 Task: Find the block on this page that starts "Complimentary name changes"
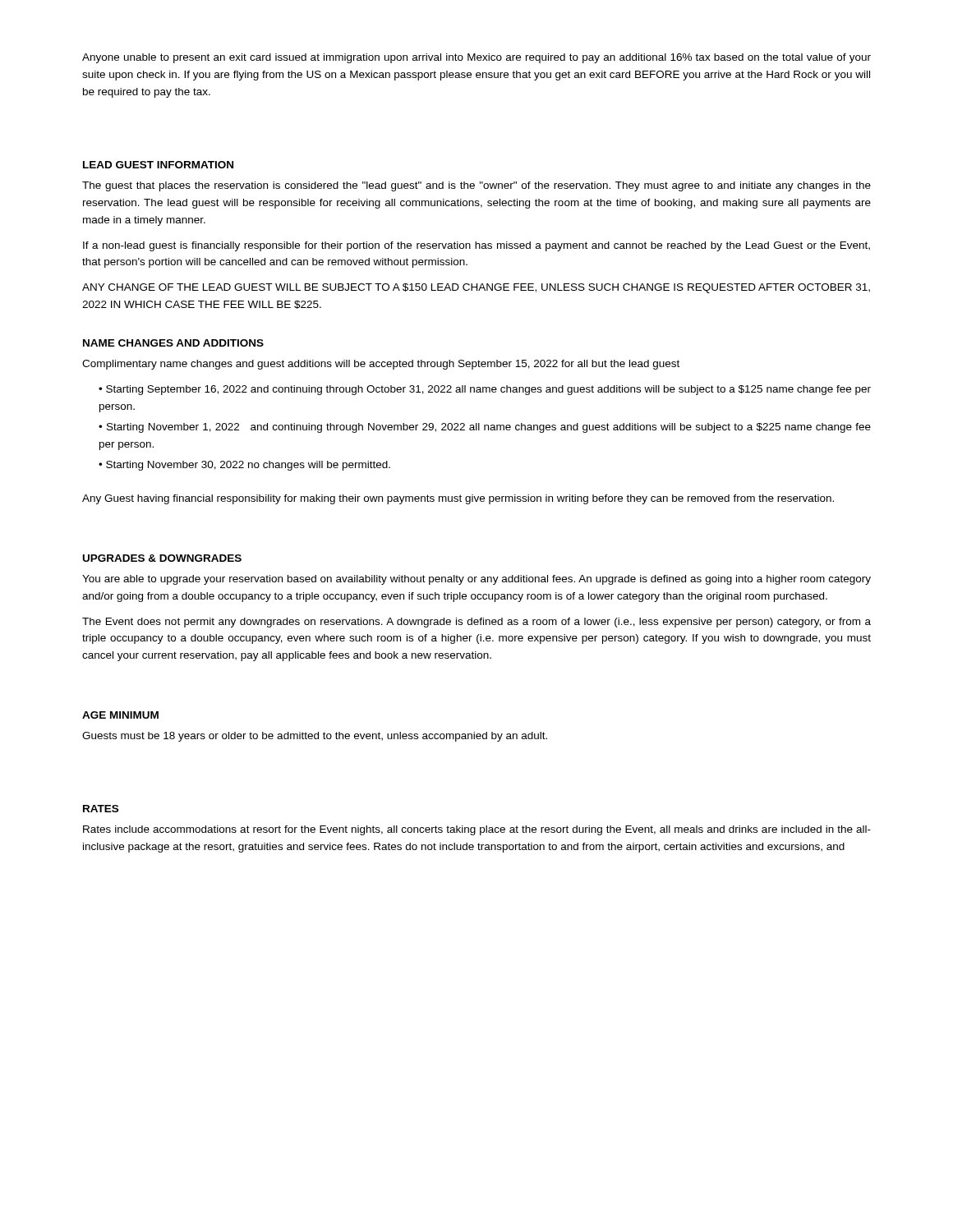(x=381, y=364)
